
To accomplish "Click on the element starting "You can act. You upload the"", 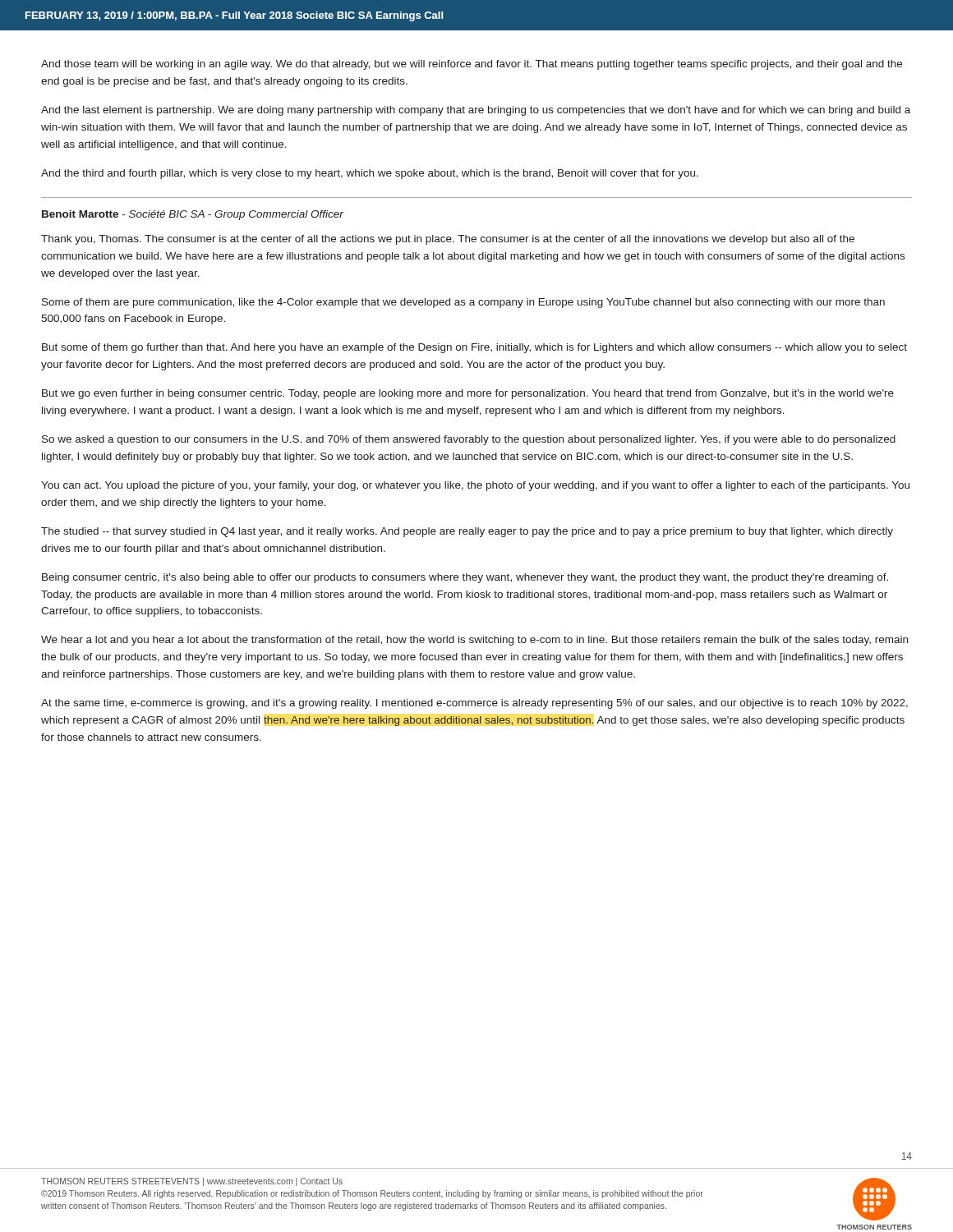I will tap(476, 494).
